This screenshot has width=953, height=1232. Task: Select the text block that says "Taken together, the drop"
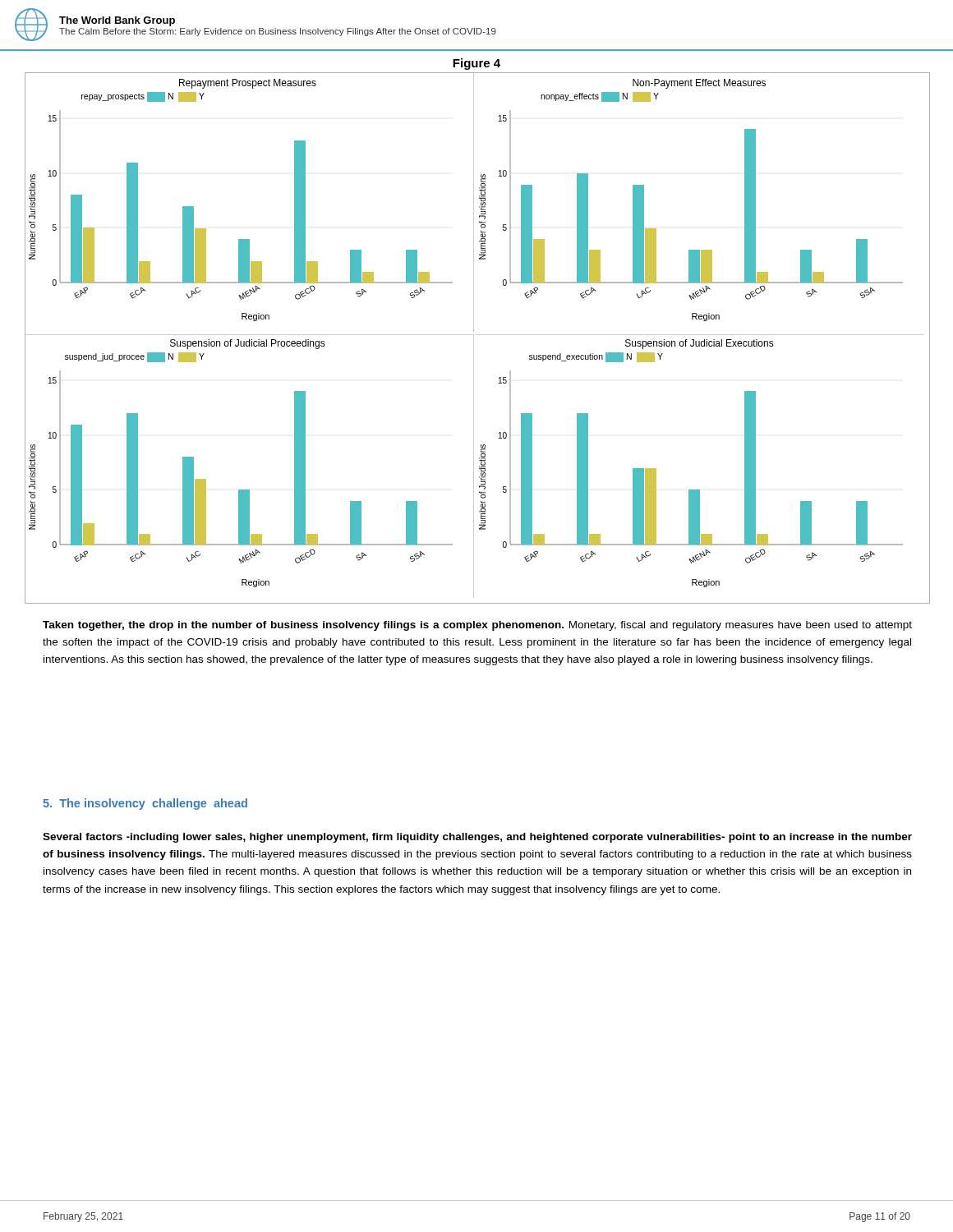click(x=477, y=642)
